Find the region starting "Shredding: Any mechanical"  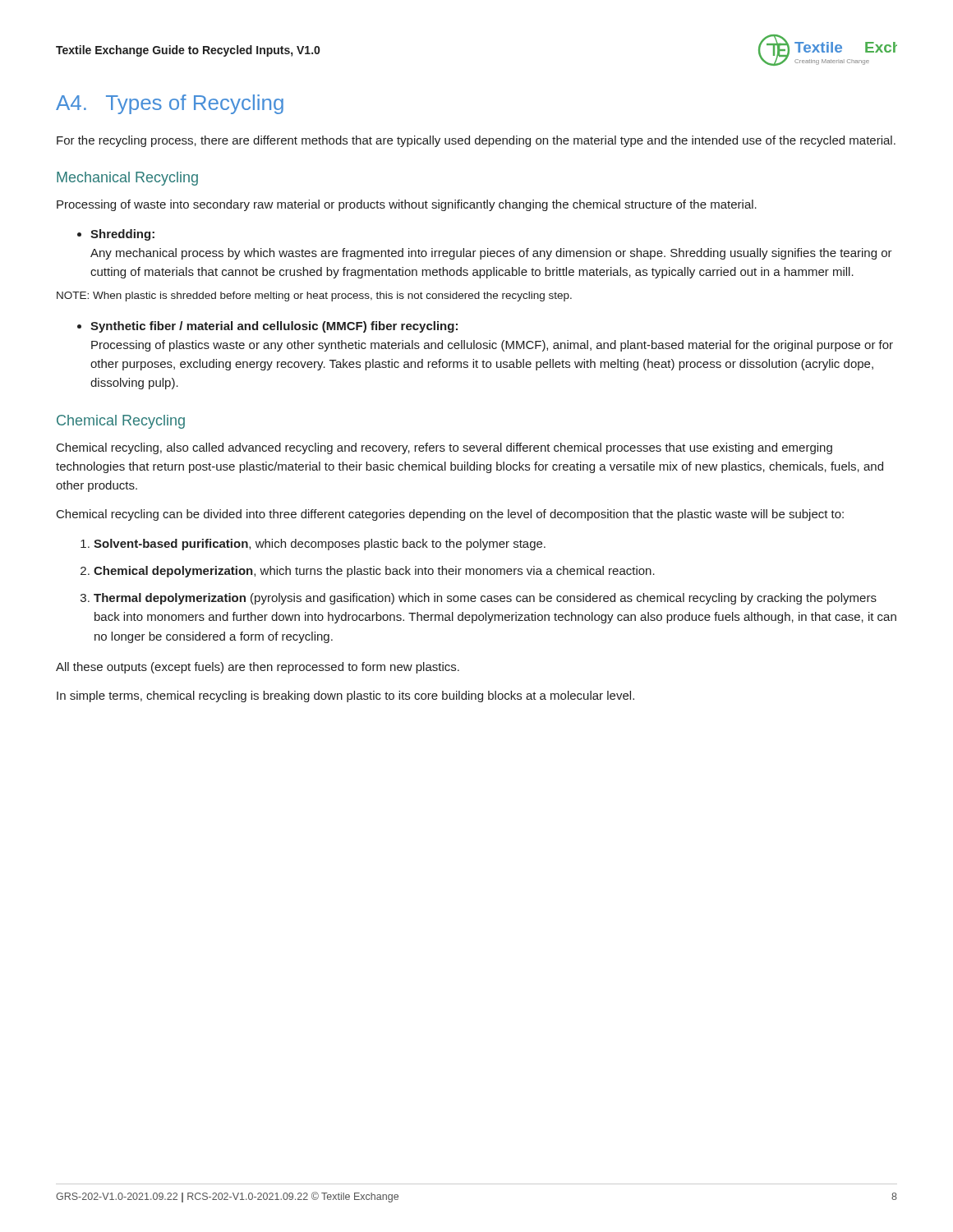click(486, 252)
